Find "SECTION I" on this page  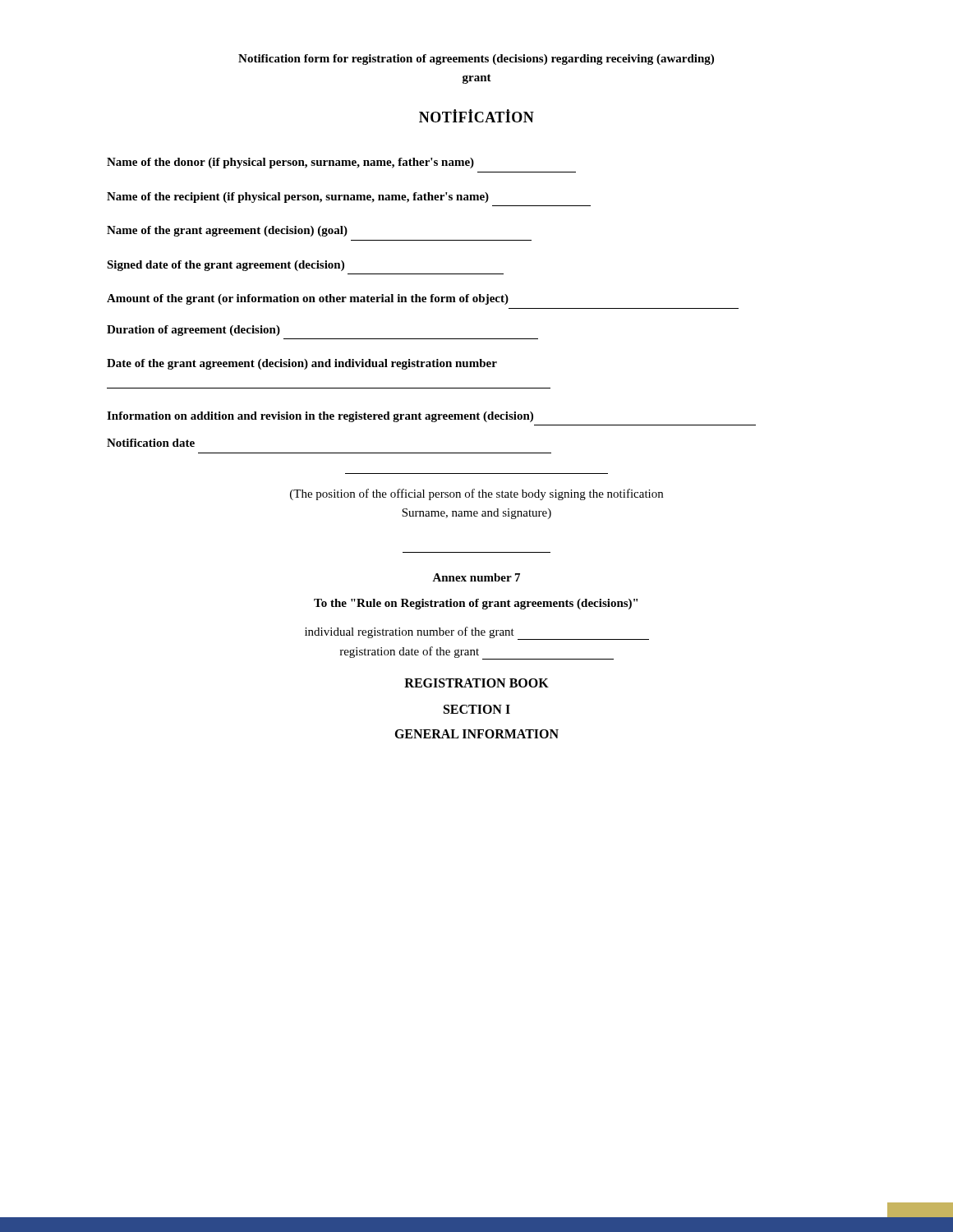[x=476, y=709]
